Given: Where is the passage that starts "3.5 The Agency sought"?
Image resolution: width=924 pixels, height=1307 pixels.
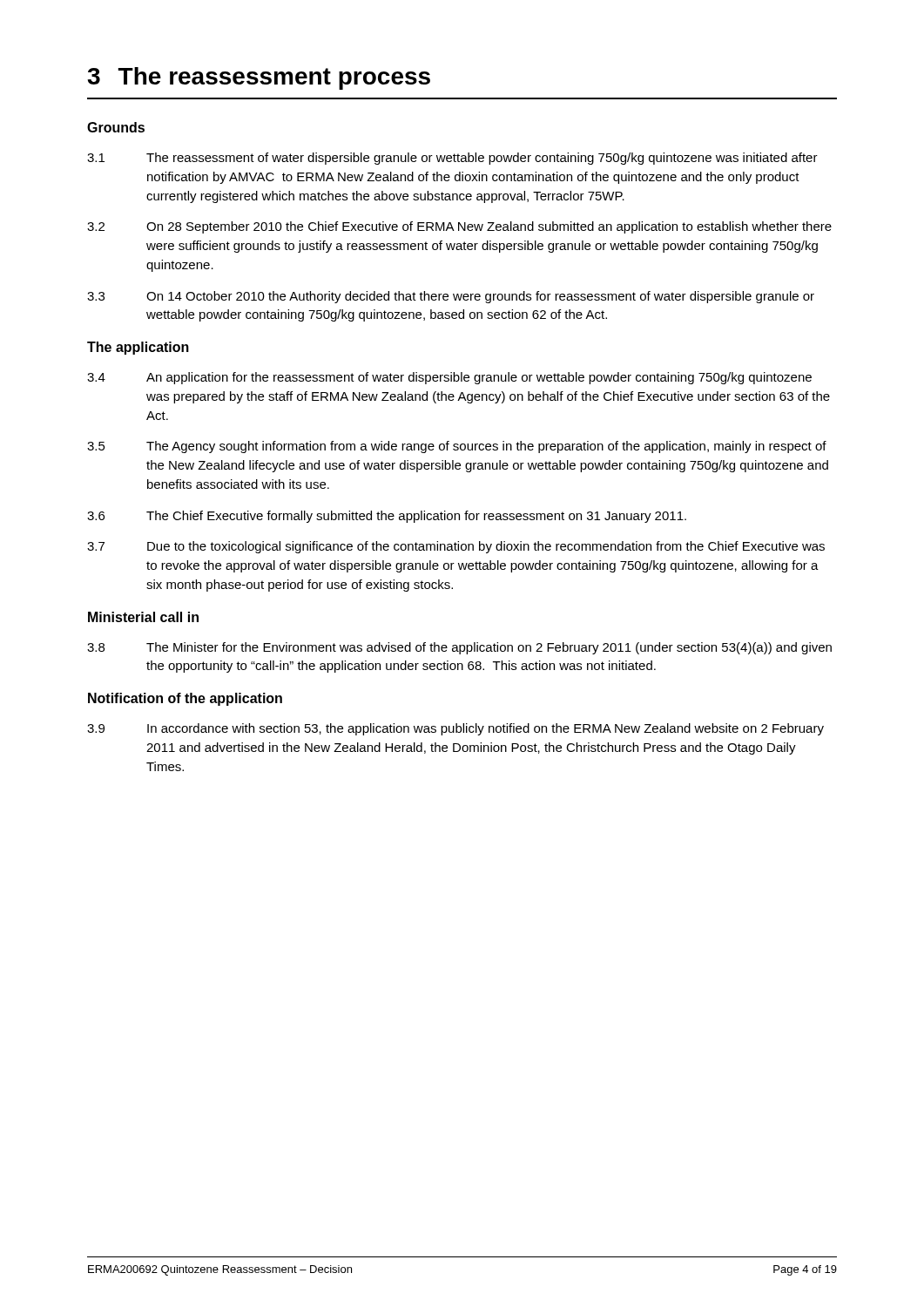Looking at the screenshot, I should coord(462,465).
